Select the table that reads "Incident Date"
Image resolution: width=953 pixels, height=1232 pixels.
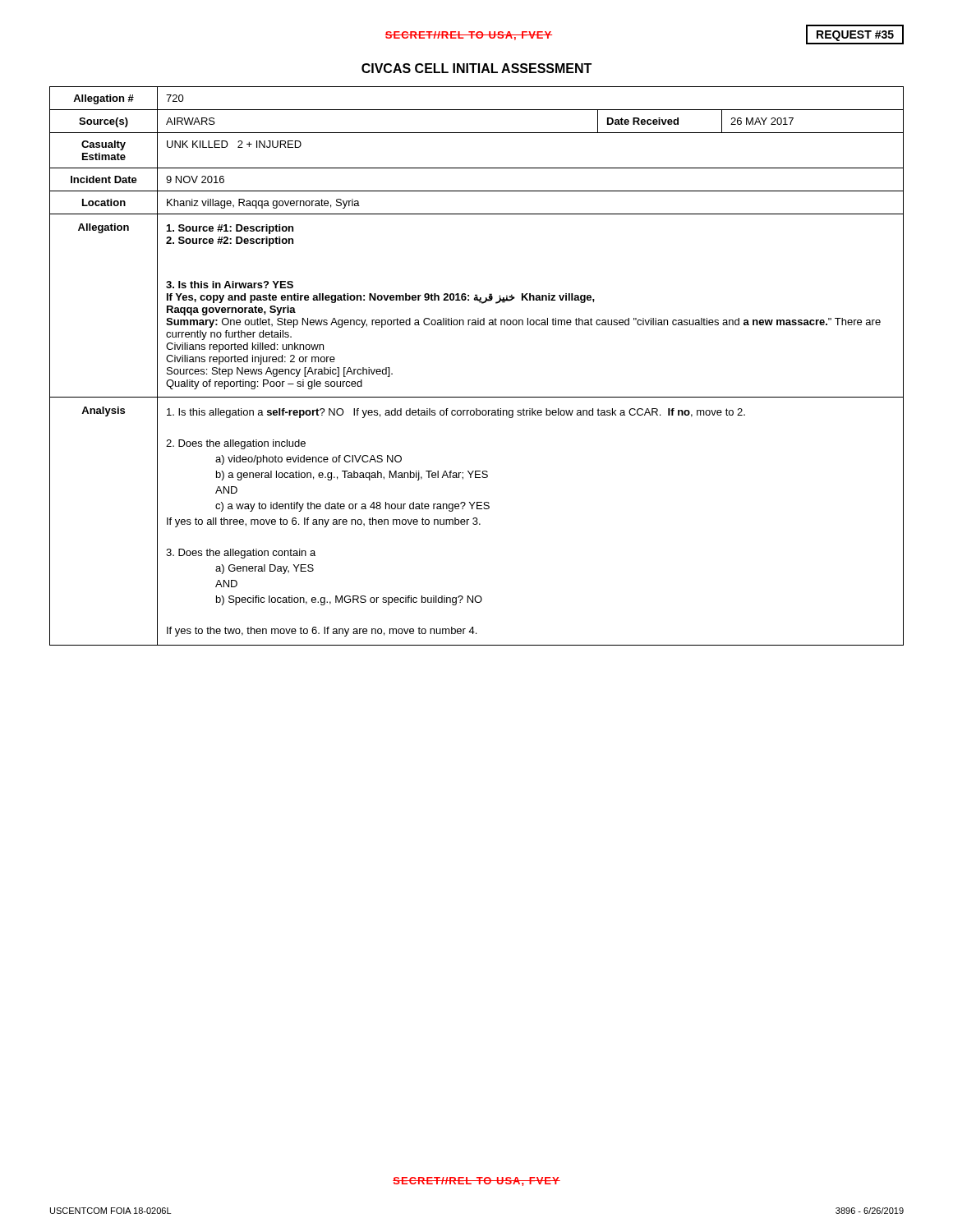476,366
